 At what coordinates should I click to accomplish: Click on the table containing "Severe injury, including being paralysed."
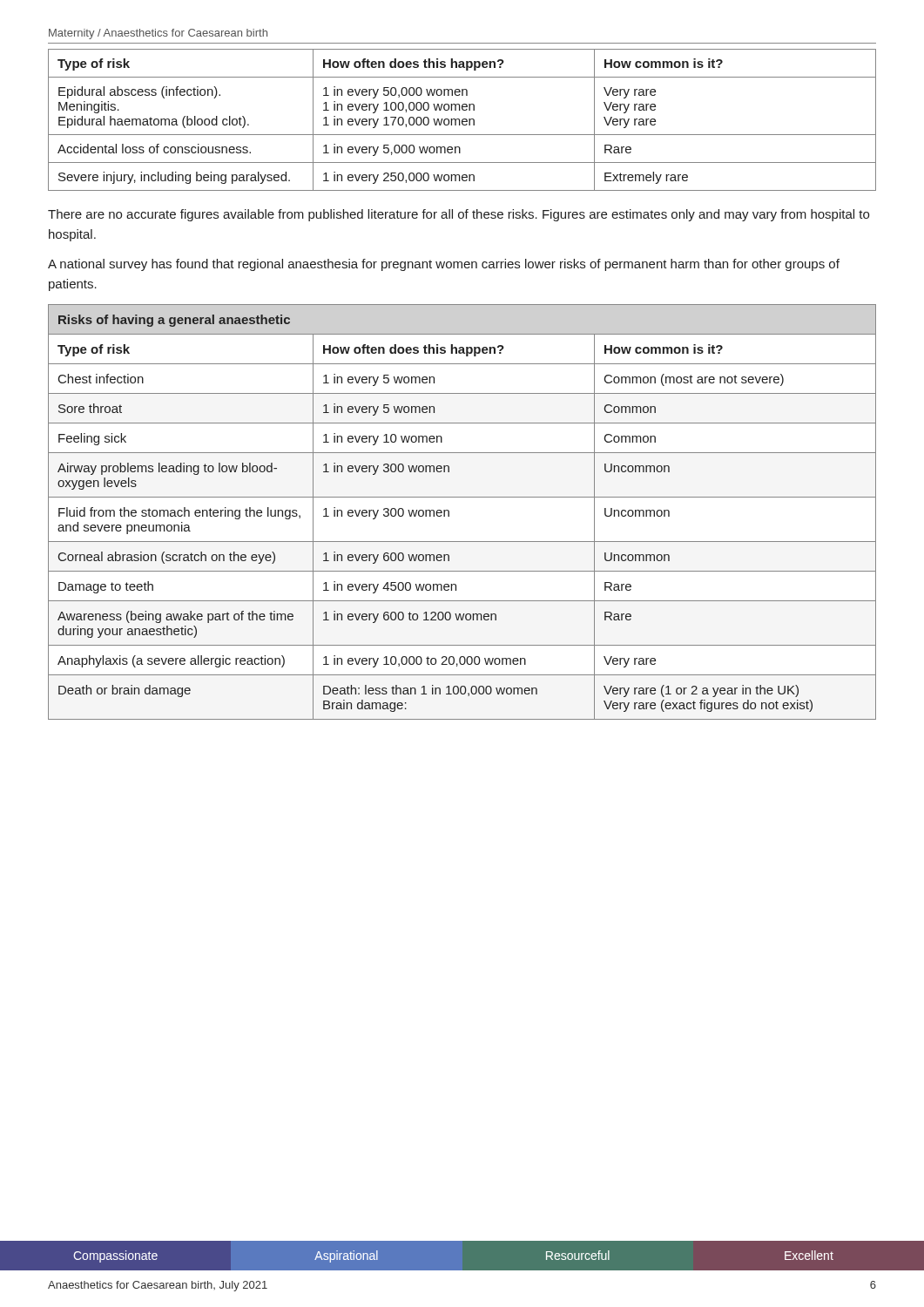[462, 120]
